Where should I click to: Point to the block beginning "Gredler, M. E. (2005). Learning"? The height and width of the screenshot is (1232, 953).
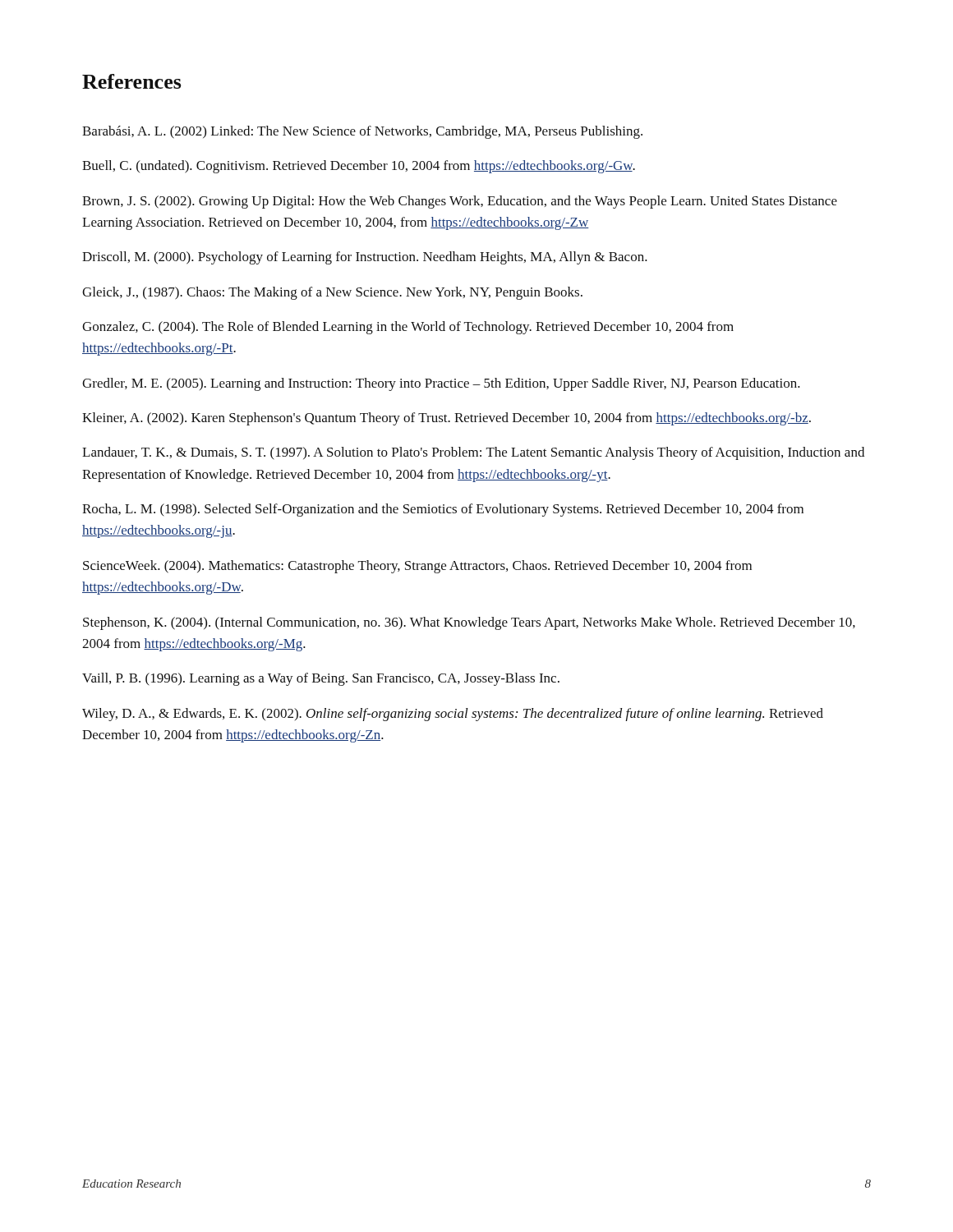click(441, 383)
